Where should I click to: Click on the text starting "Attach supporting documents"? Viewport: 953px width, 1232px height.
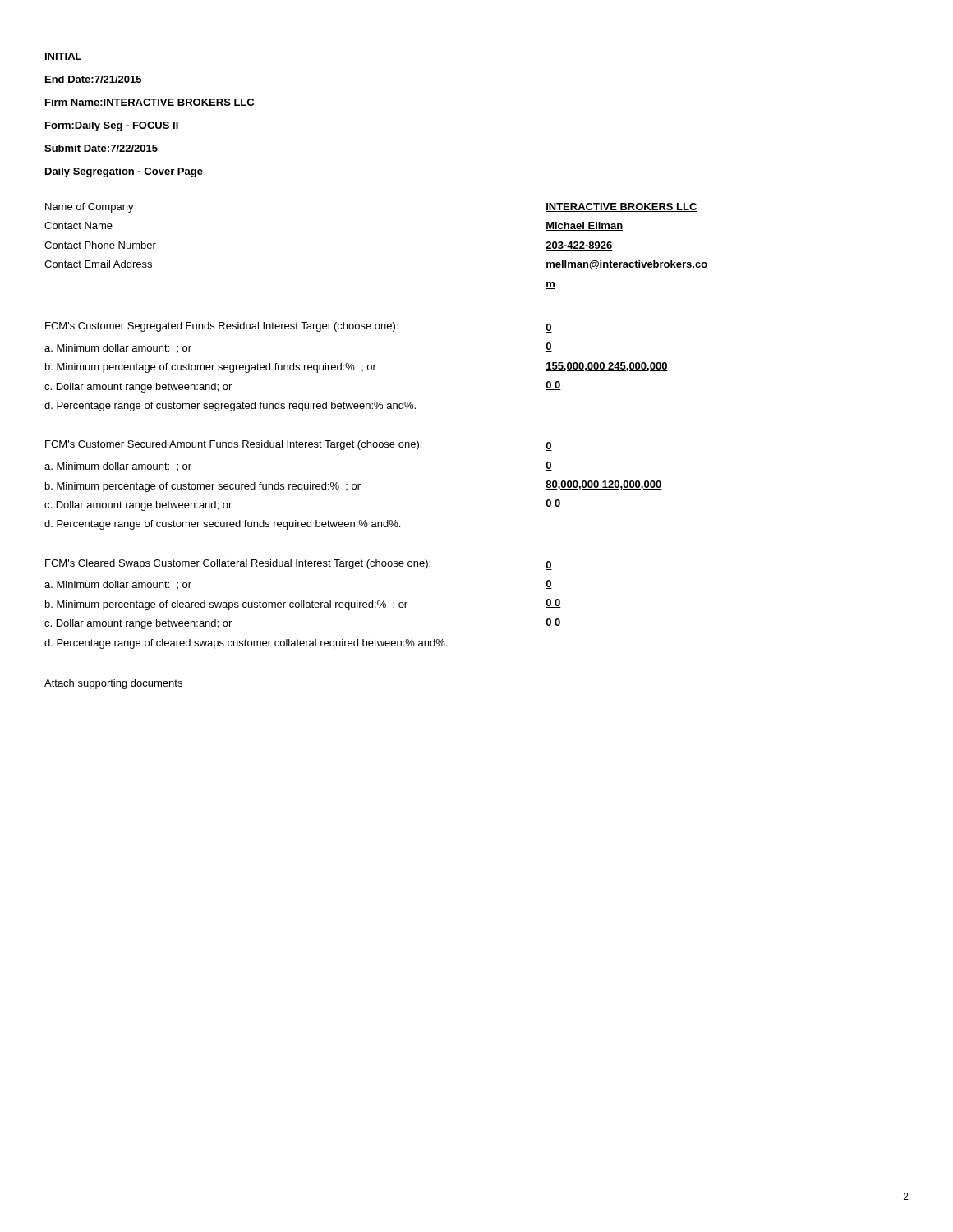113,684
